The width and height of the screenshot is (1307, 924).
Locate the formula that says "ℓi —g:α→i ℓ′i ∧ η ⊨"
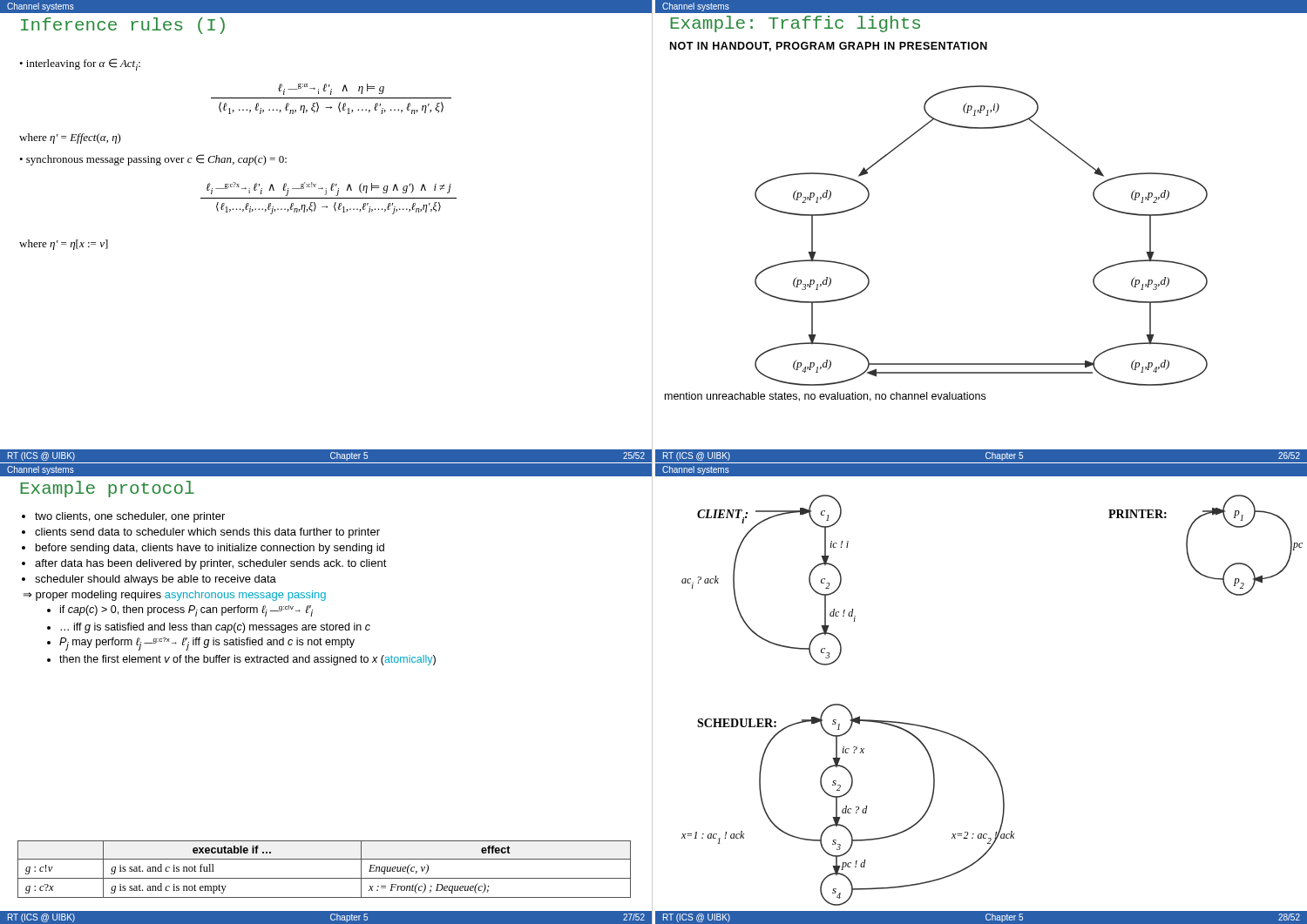(331, 98)
